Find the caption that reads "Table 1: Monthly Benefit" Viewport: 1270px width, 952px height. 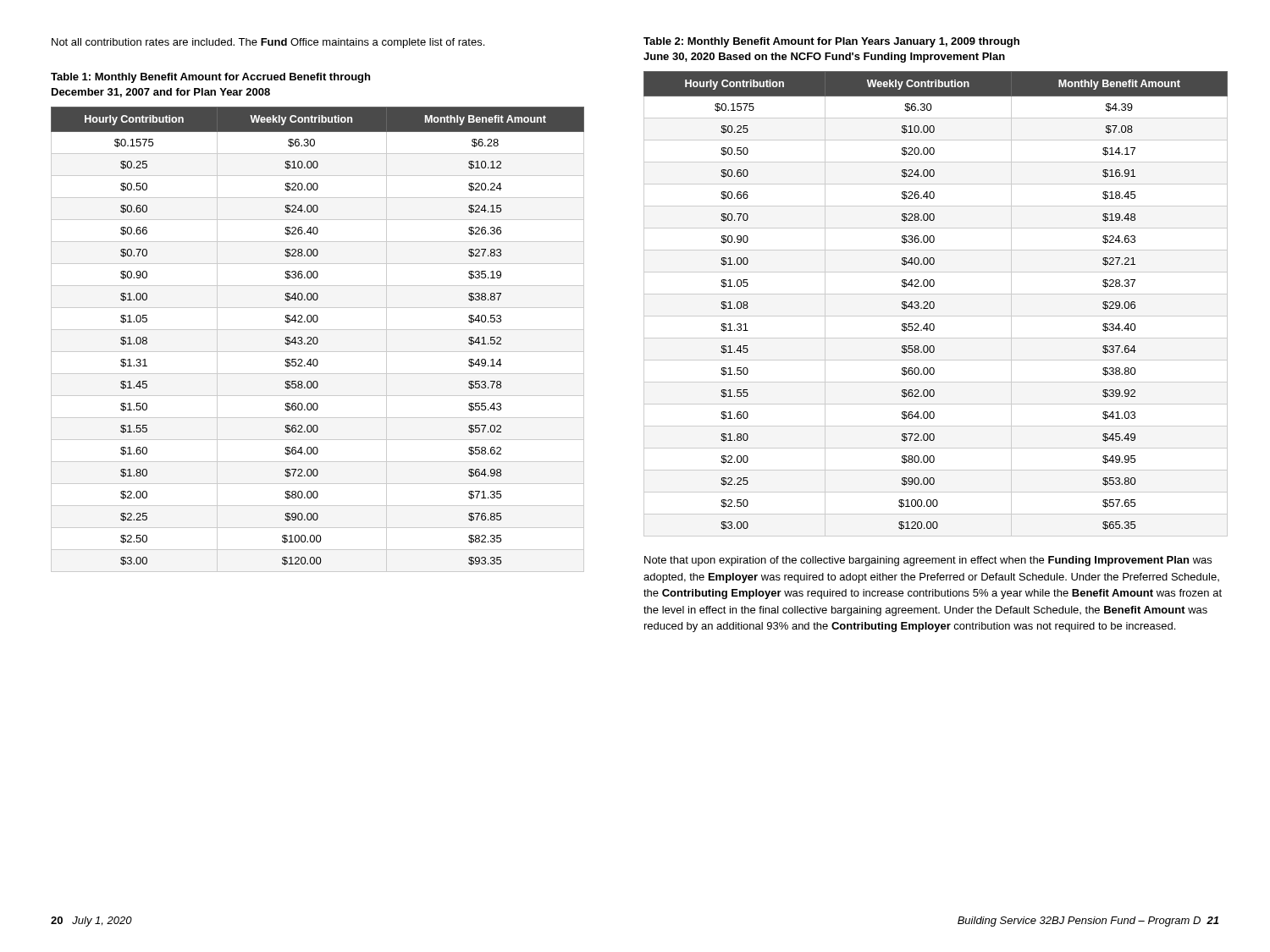[211, 84]
